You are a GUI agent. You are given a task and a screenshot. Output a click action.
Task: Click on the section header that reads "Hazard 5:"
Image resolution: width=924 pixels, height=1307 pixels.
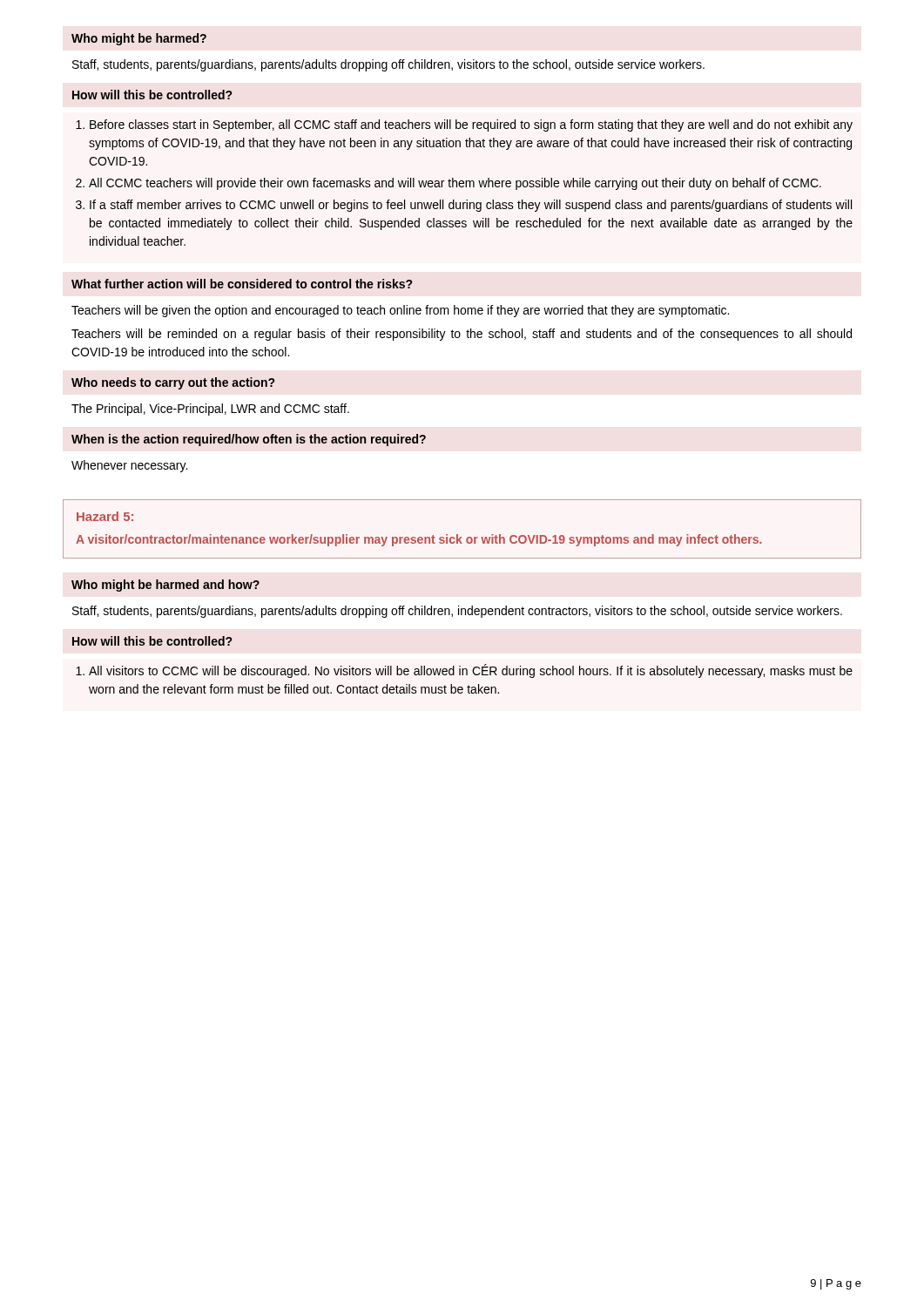[x=105, y=516]
